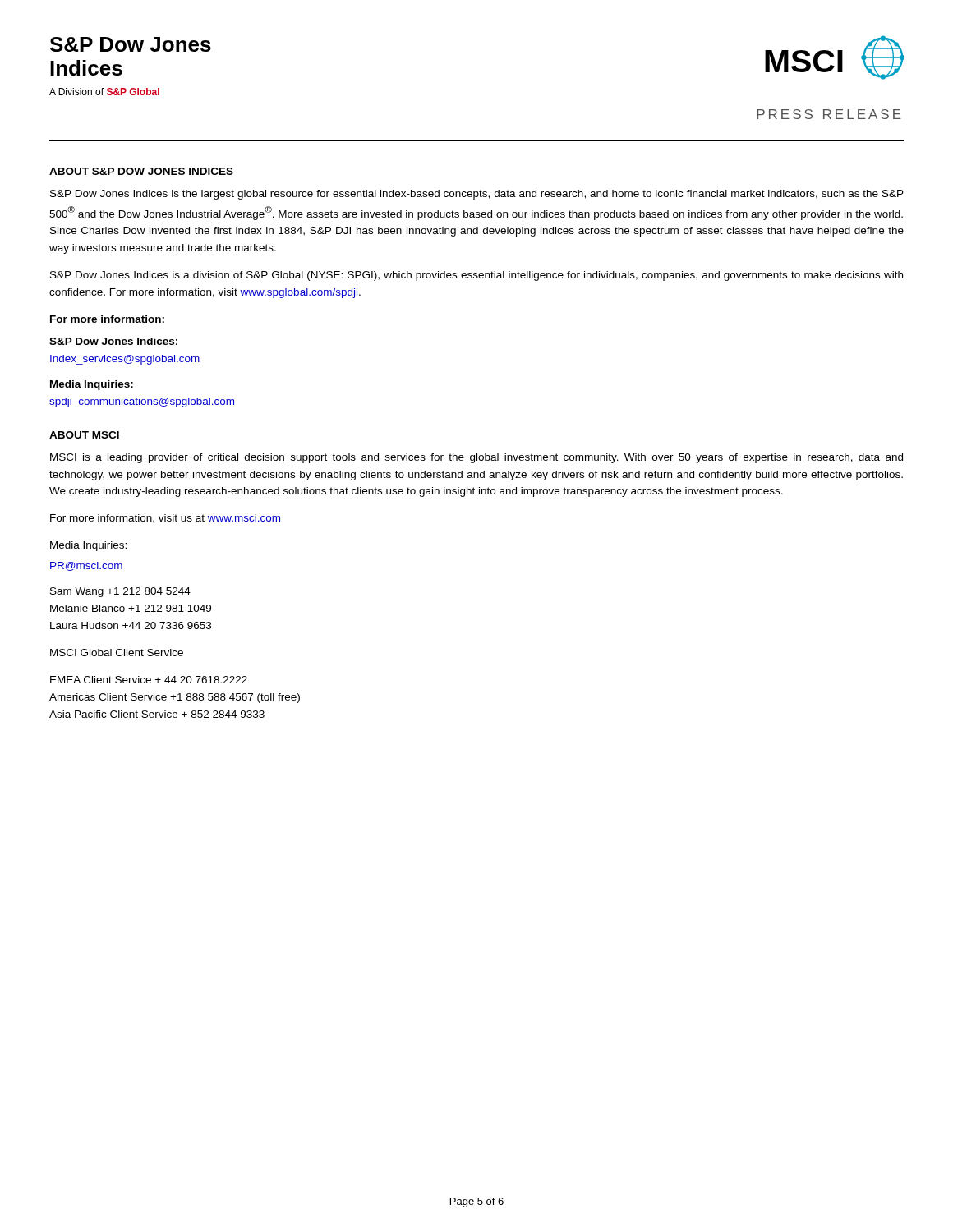Image resolution: width=953 pixels, height=1232 pixels.
Task: Navigate to the element starting "For more information, visit"
Action: pyautogui.click(x=165, y=518)
